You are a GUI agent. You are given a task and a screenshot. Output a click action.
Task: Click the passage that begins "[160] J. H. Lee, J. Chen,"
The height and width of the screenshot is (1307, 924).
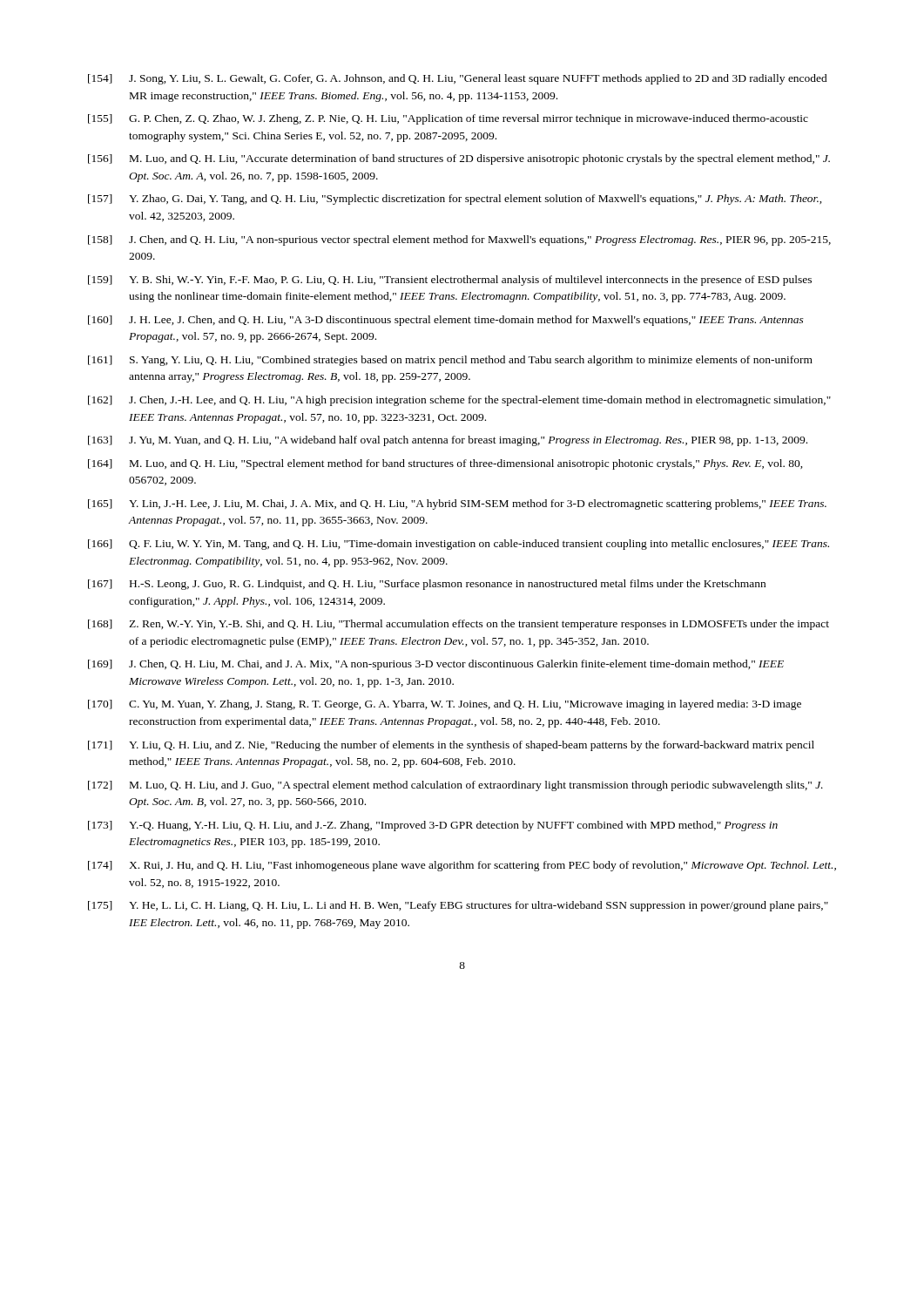pos(462,328)
